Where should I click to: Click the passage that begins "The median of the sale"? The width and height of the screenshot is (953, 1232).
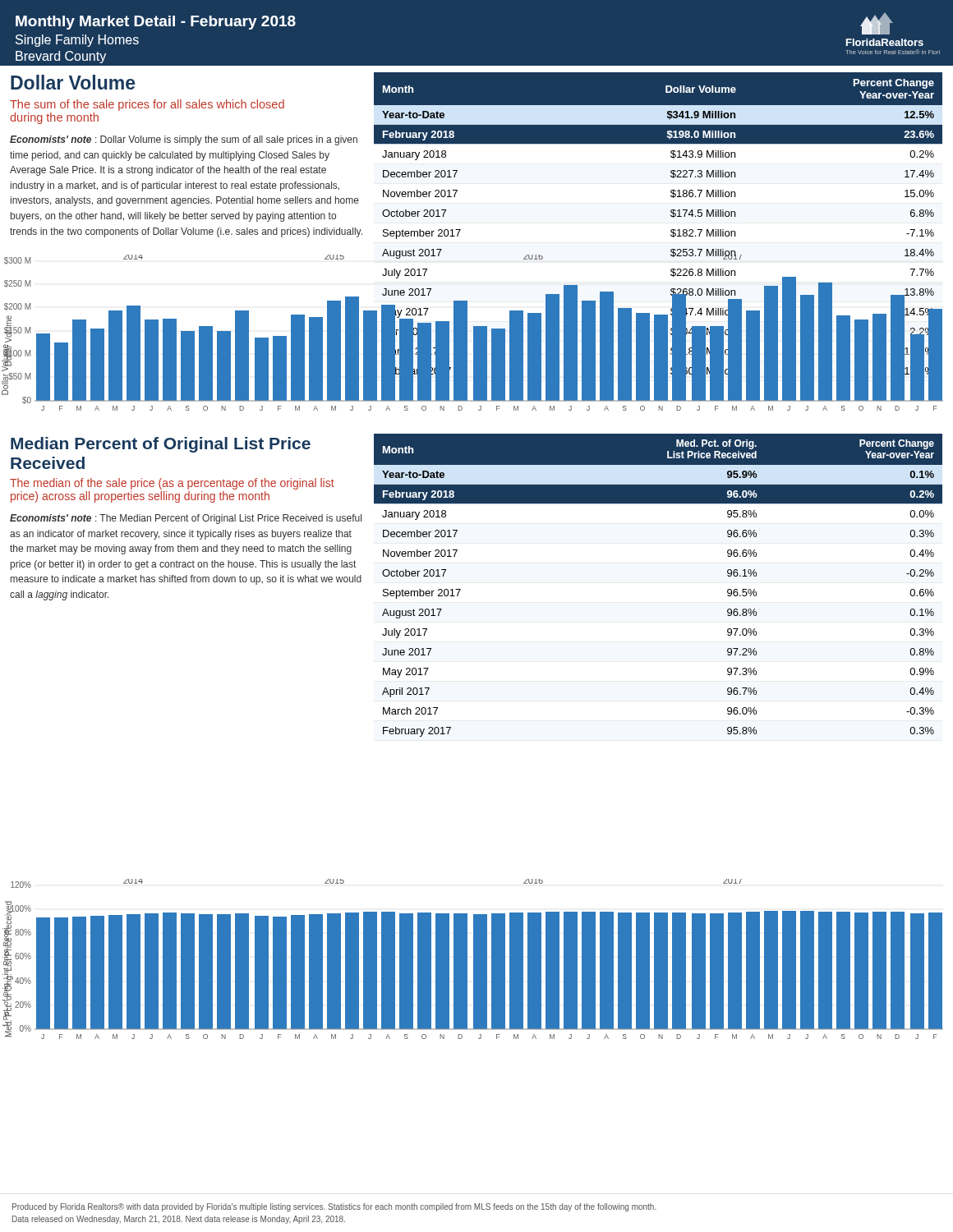click(172, 490)
